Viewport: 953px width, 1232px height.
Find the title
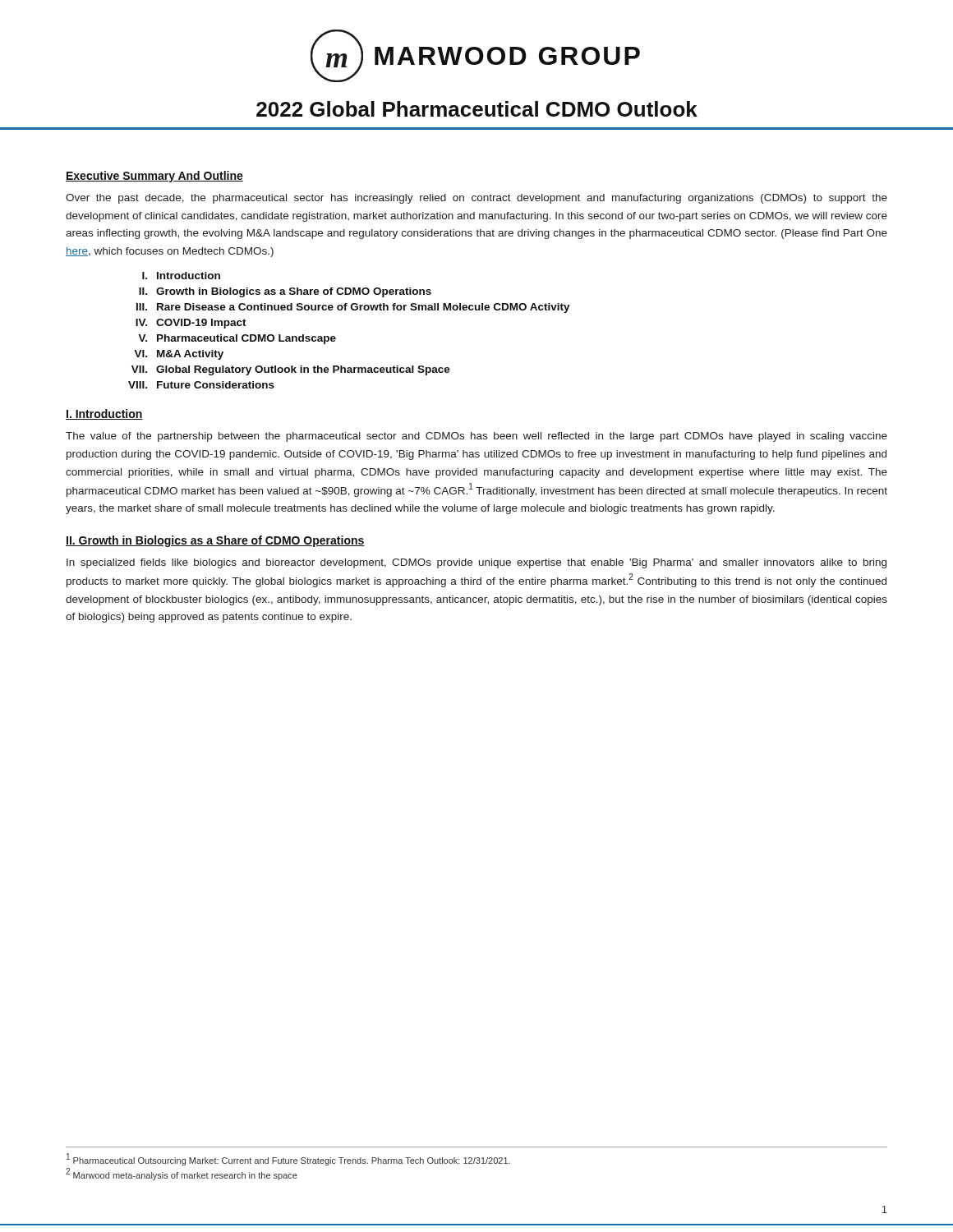476,112
